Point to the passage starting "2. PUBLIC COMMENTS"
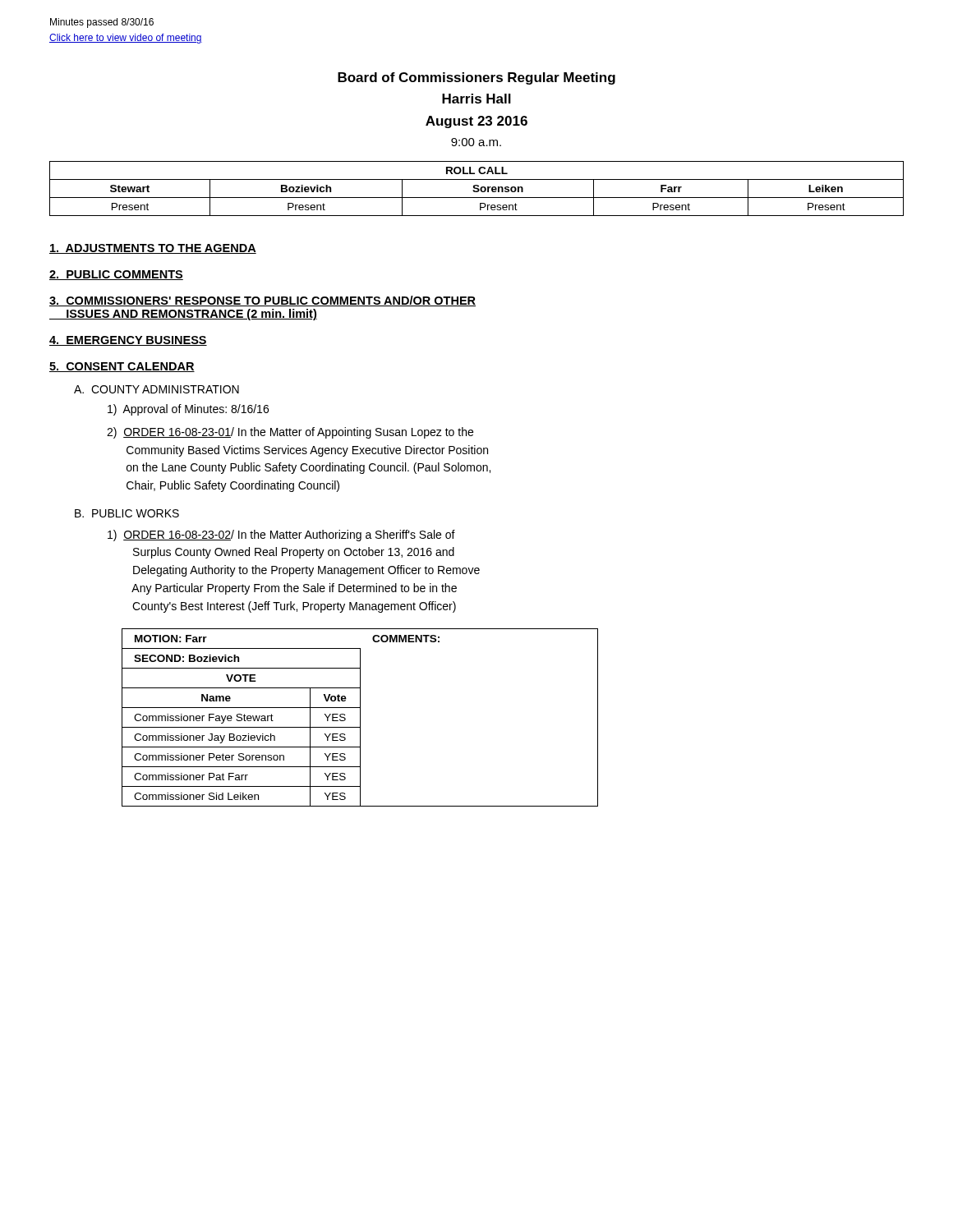953x1232 pixels. coord(116,274)
